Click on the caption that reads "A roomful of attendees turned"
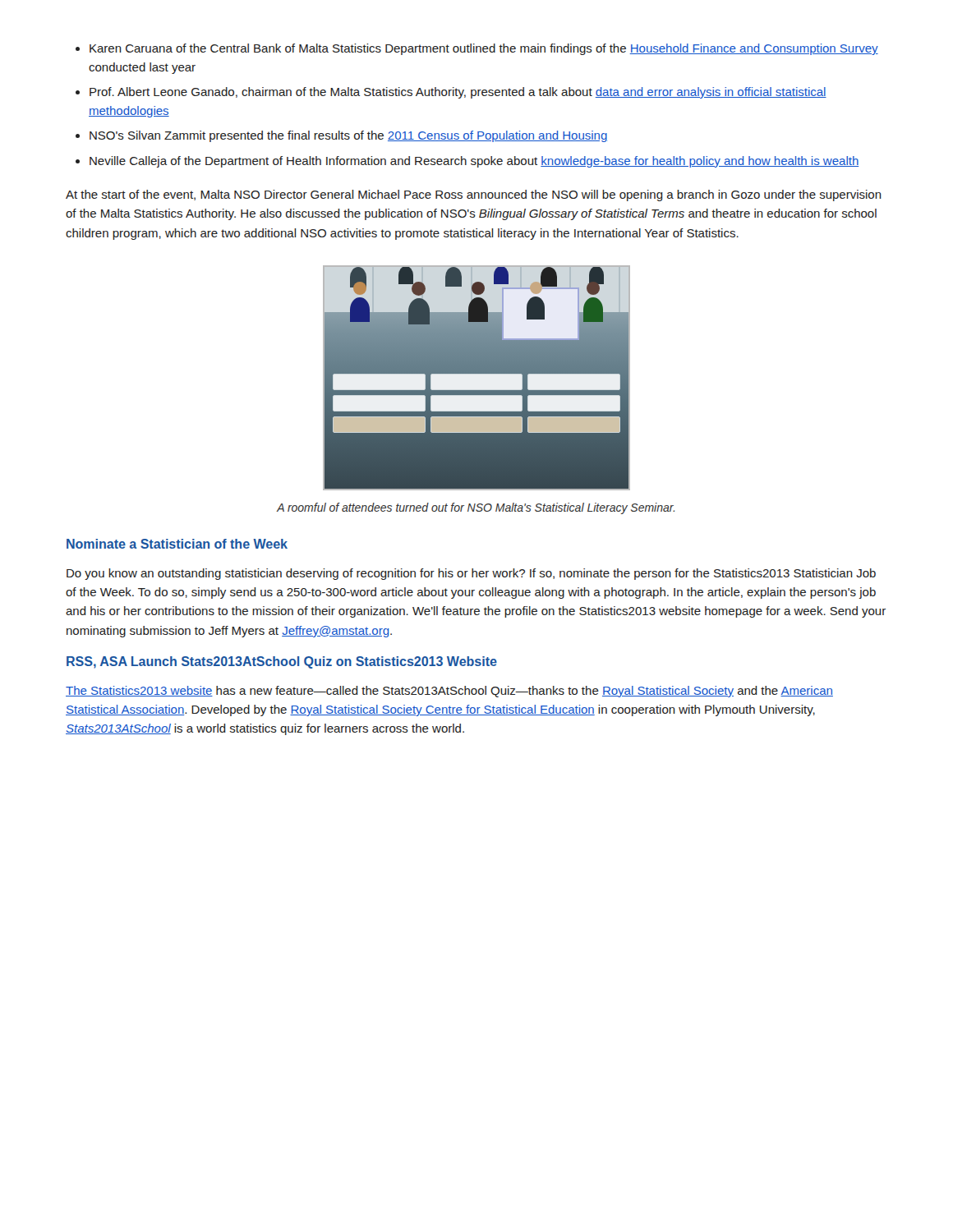The width and height of the screenshot is (953, 1232). pyautogui.click(x=476, y=507)
